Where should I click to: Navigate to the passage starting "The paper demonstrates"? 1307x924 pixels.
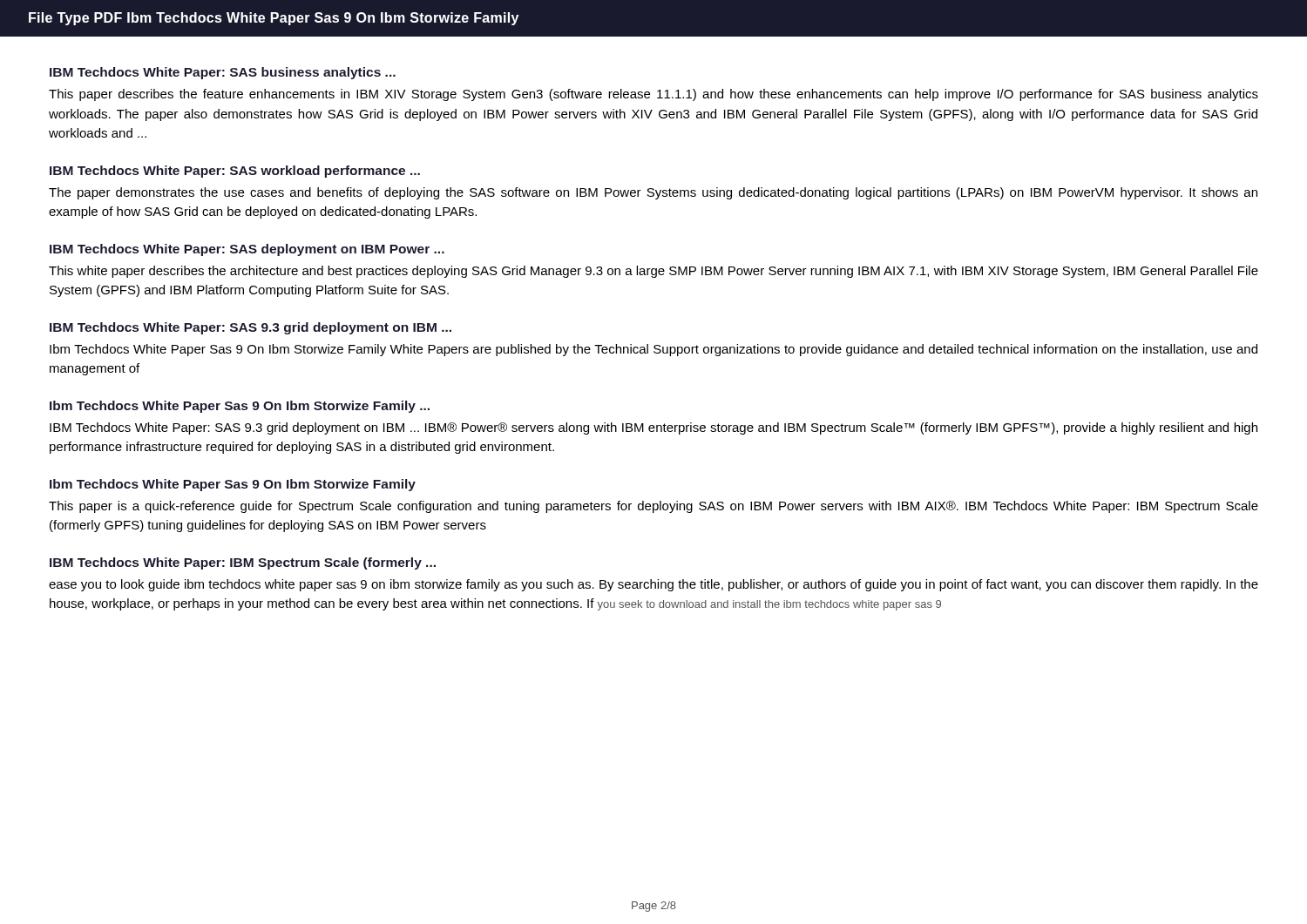coord(654,201)
